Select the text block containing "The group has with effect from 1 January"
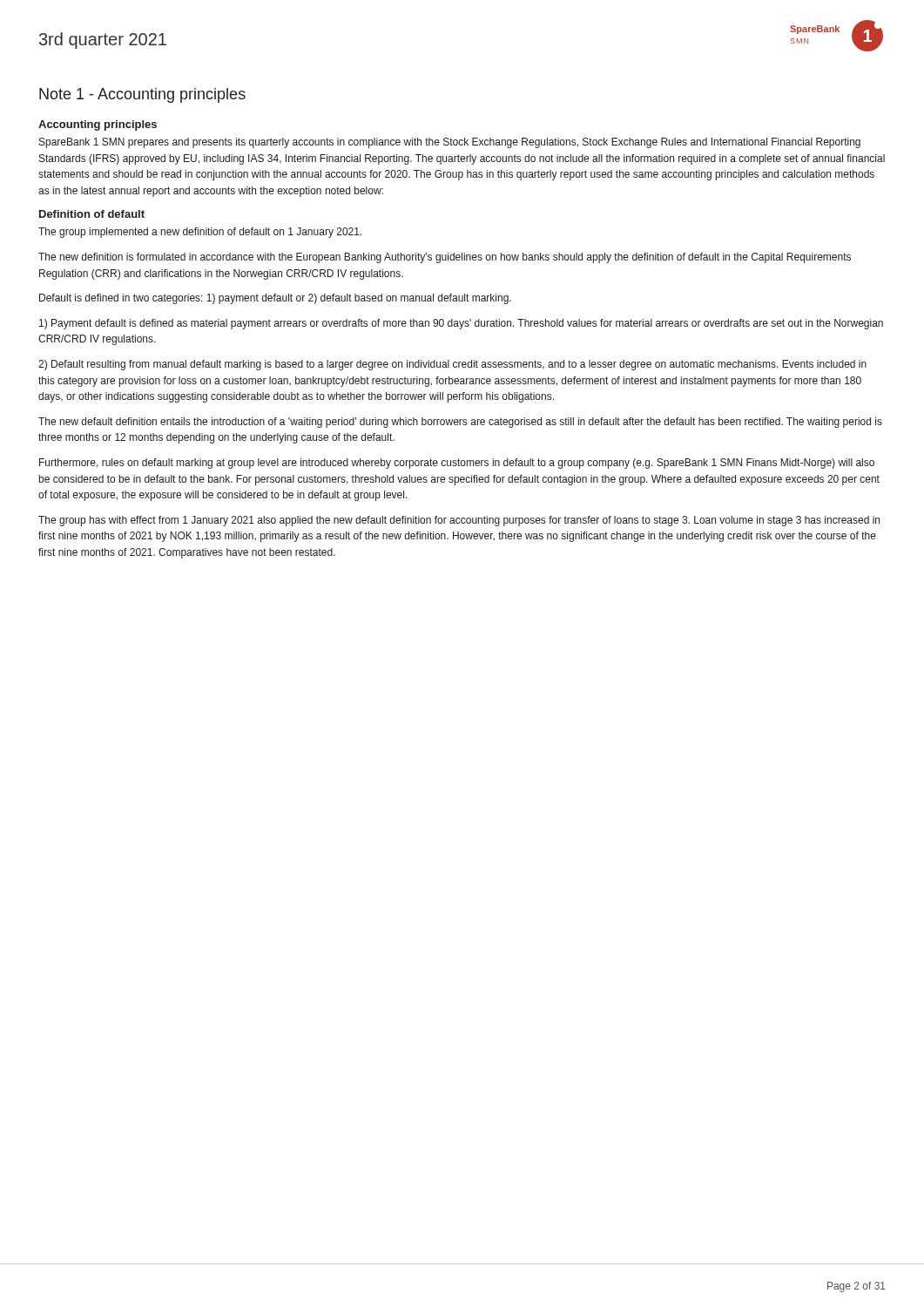The width and height of the screenshot is (924, 1307). pyautogui.click(x=459, y=536)
